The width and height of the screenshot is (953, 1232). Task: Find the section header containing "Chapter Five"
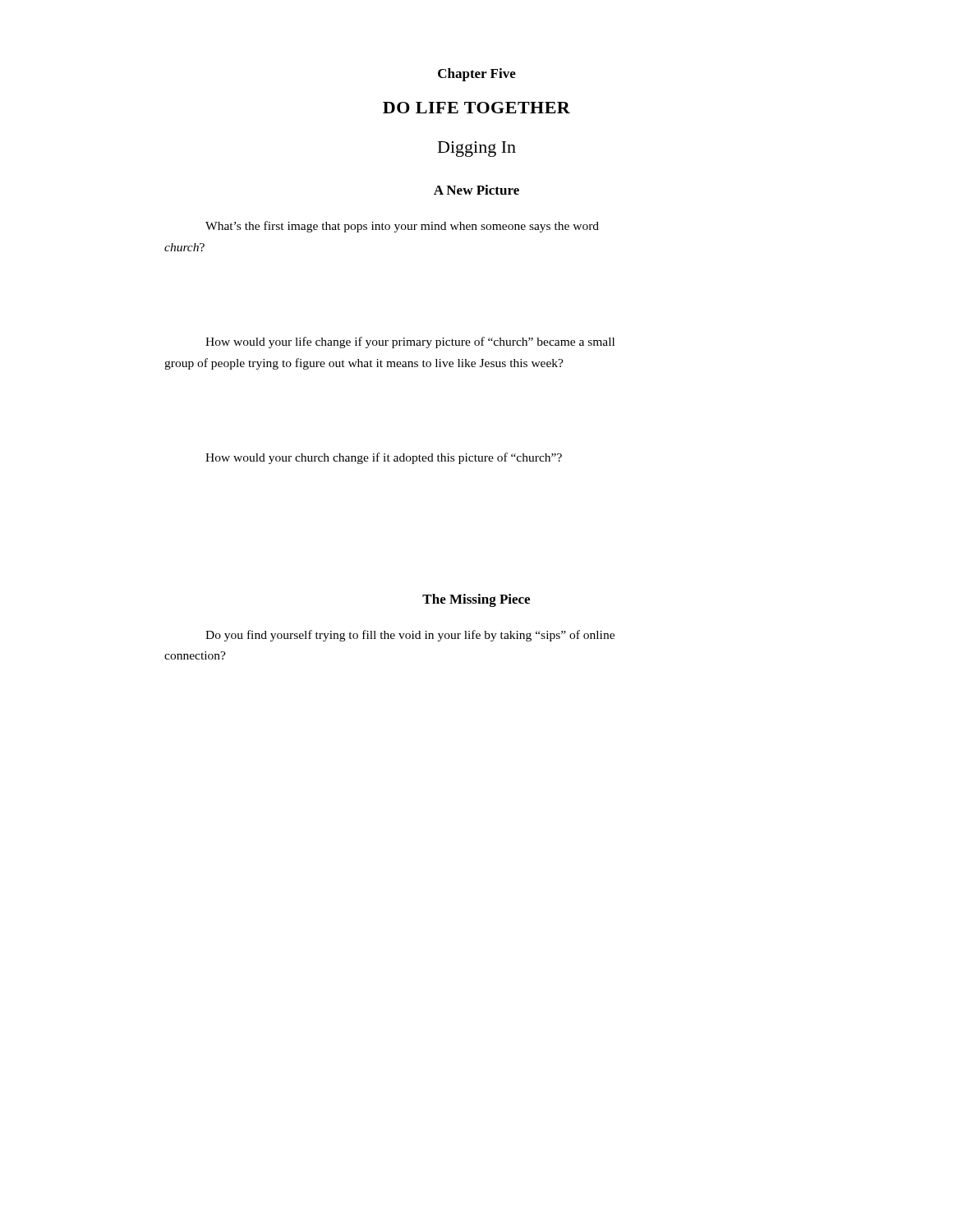pos(476,73)
